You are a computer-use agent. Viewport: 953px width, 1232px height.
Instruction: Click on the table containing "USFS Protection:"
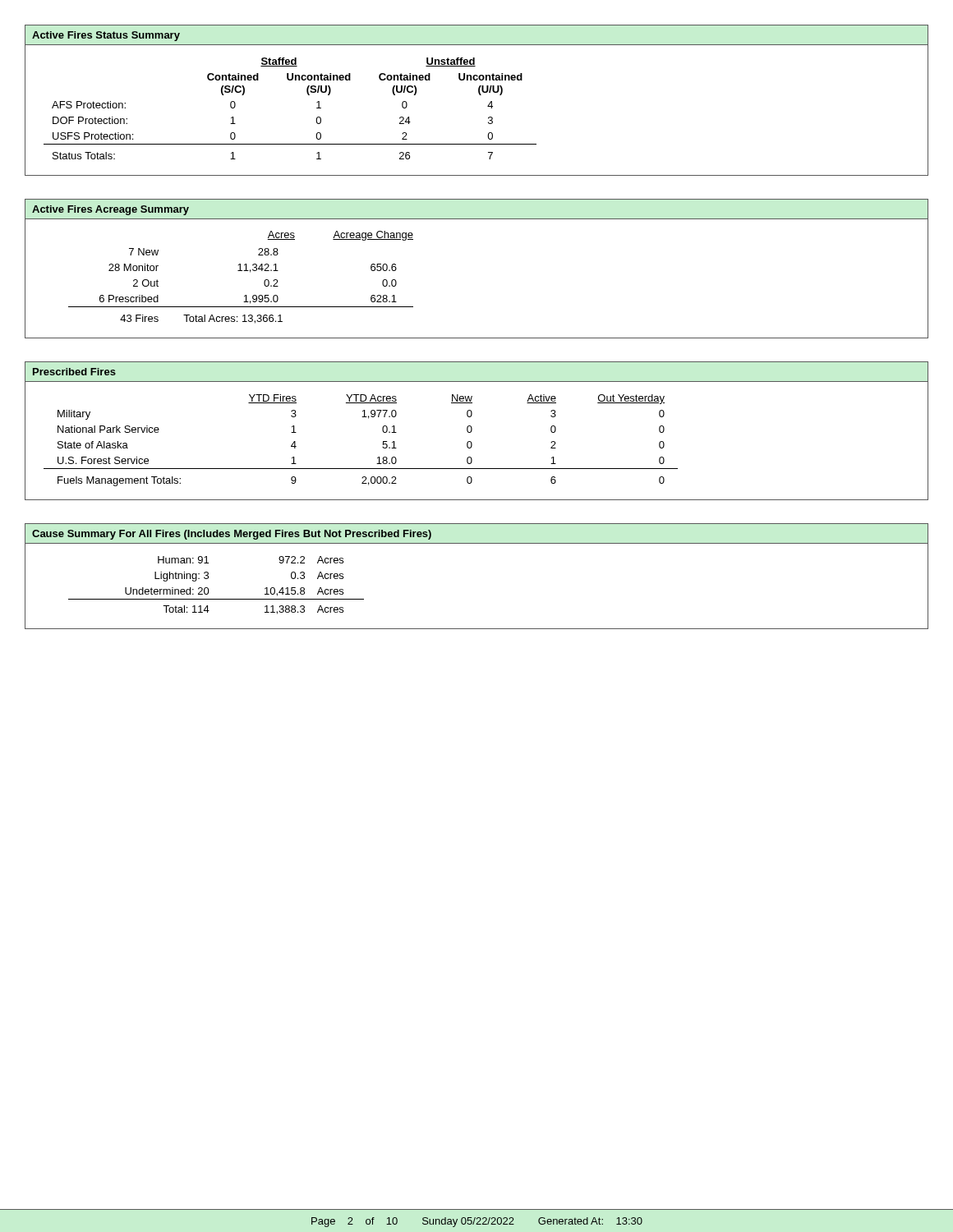click(476, 108)
